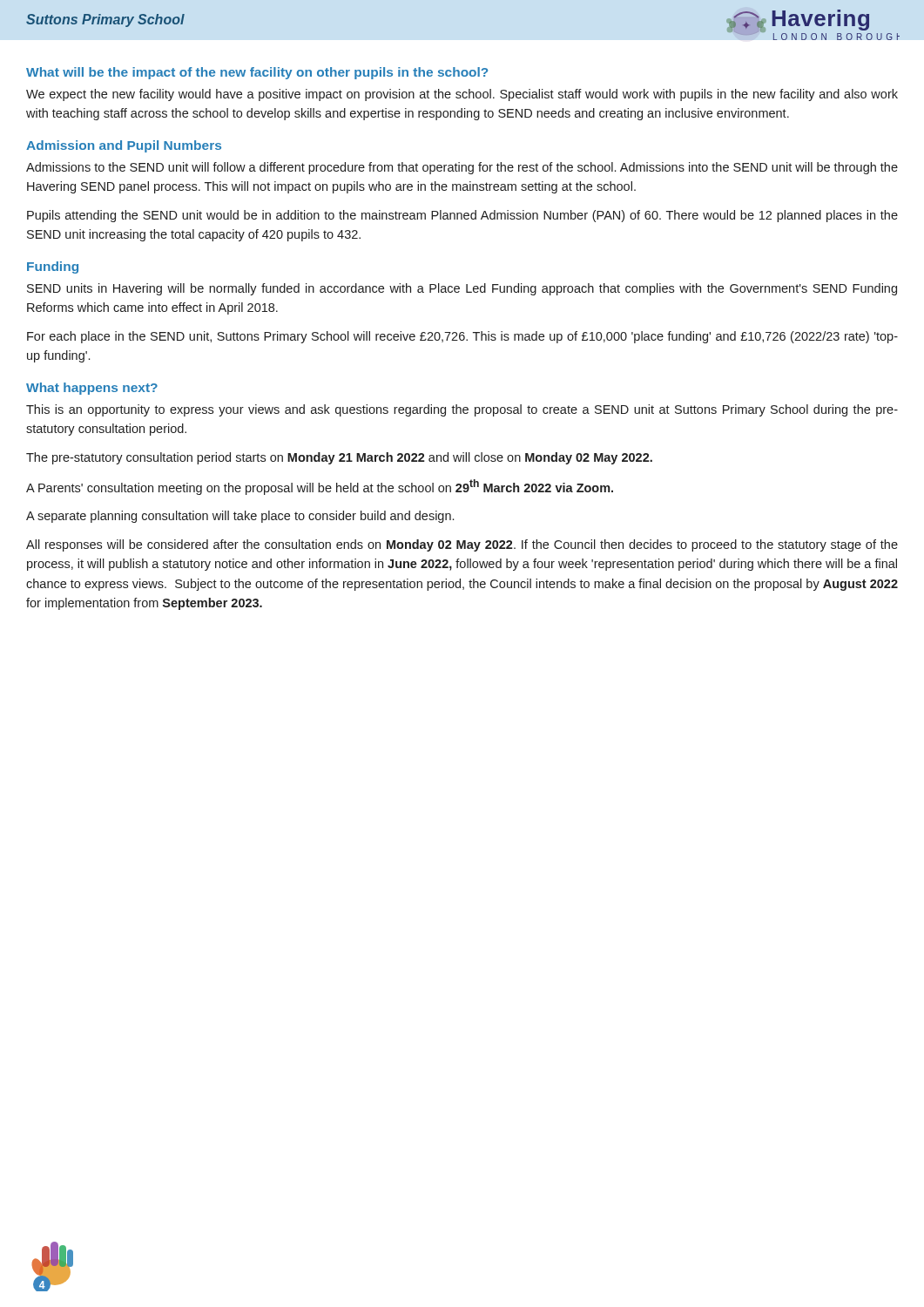Click on the passage starting "This is an opportunity to"
Image resolution: width=924 pixels, height=1307 pixels.
click(x=462, y=419)
